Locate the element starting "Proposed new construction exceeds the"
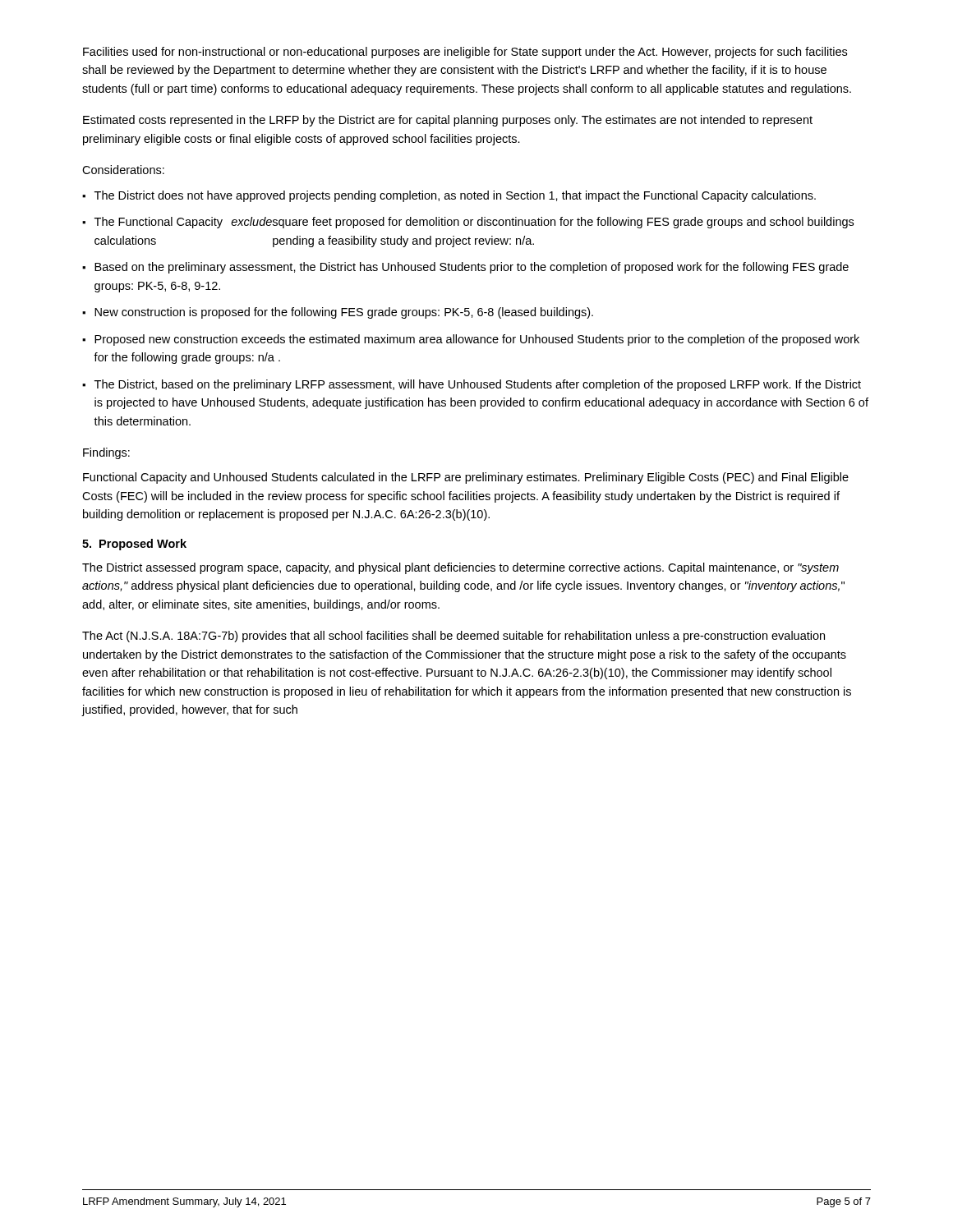This screenshot has height=1232, width=953. pos(477,348)
